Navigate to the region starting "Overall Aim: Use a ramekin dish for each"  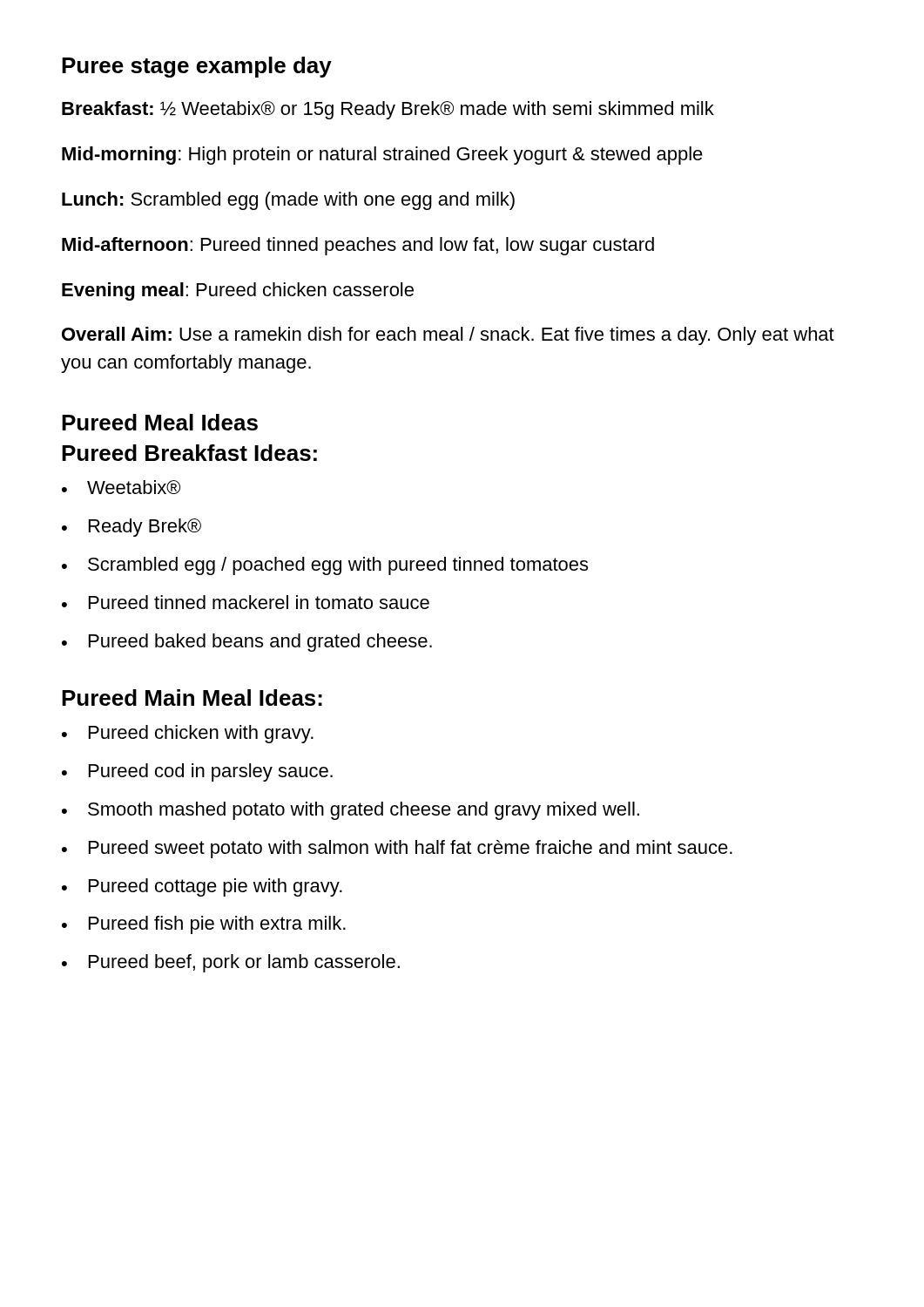point(448,348)
